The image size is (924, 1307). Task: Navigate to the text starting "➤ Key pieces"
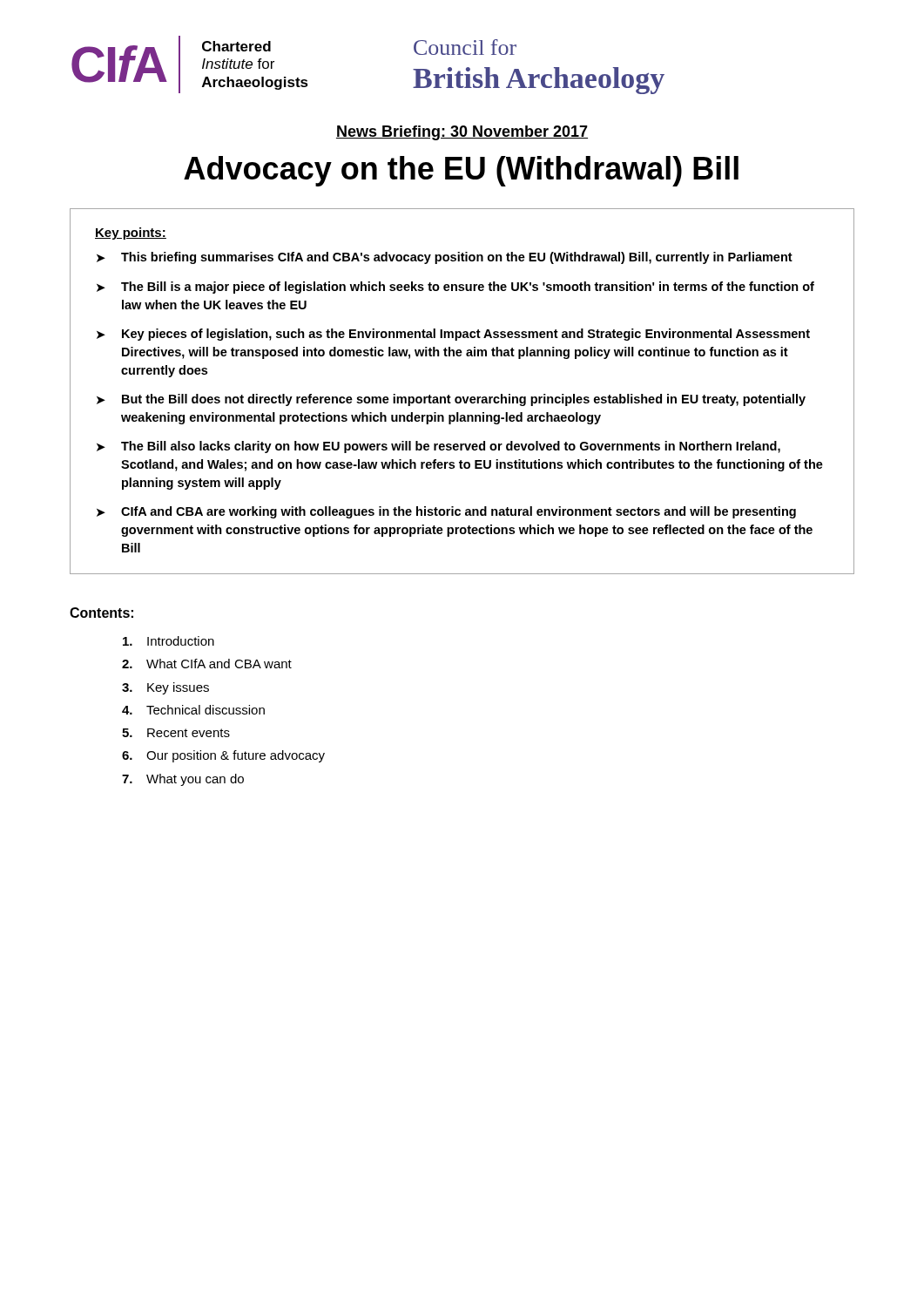pyautogui.click(x=462, y=352)
